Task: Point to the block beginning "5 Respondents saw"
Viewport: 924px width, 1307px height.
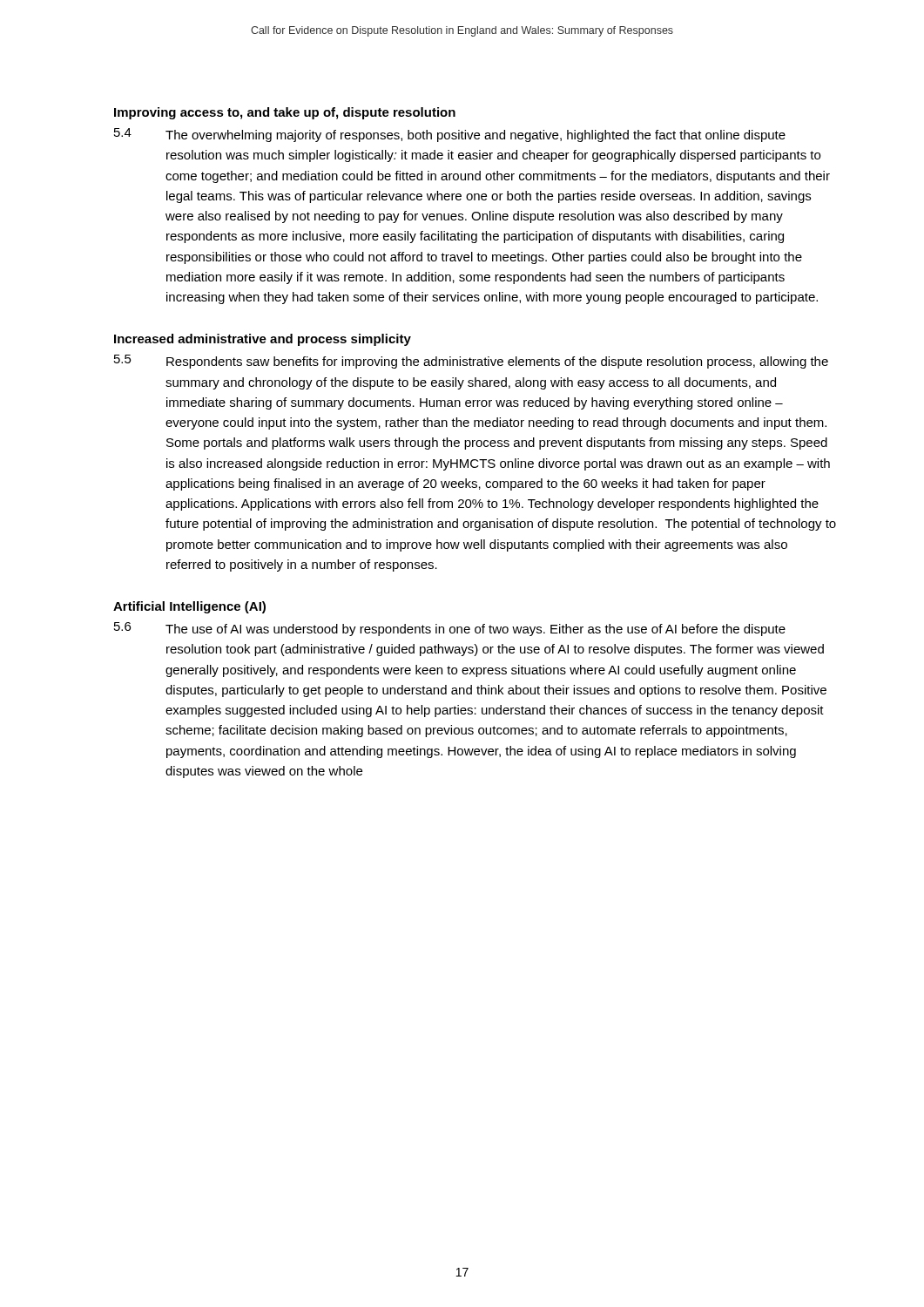Action: [475, 463]
